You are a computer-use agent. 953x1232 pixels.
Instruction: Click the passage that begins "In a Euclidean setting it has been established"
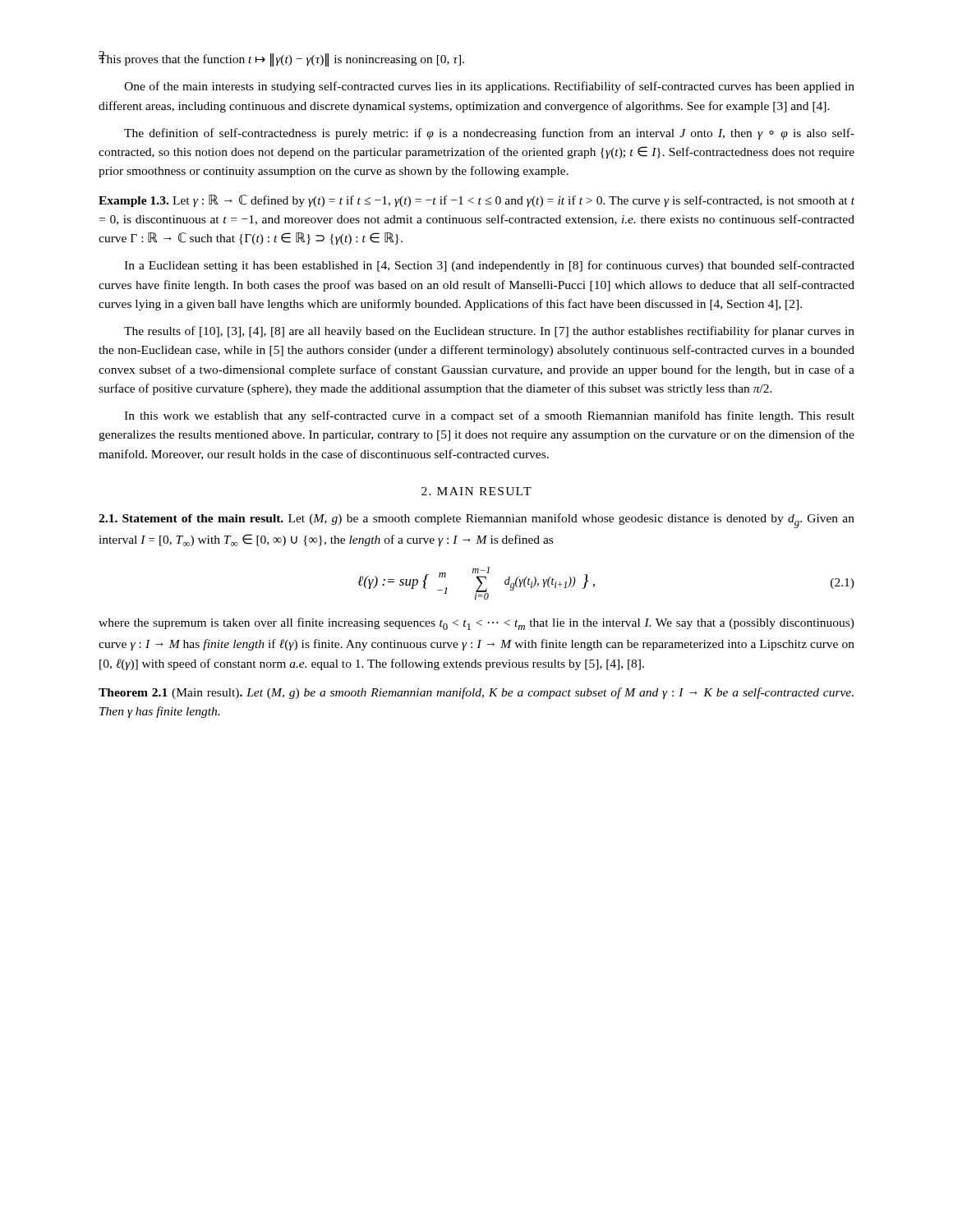476,284
